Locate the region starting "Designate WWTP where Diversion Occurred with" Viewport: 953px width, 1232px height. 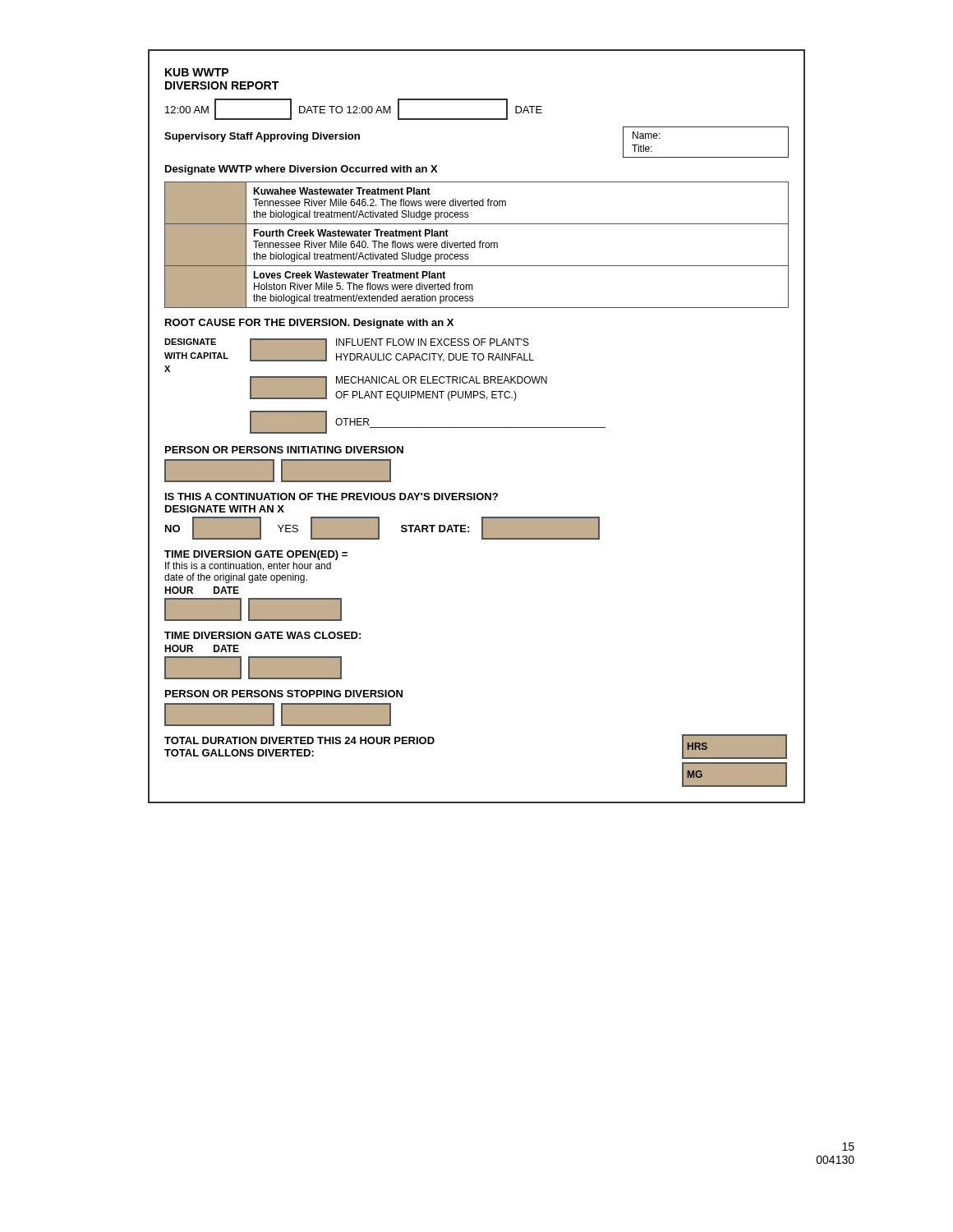pyautogui.click(x=301, y=169)
